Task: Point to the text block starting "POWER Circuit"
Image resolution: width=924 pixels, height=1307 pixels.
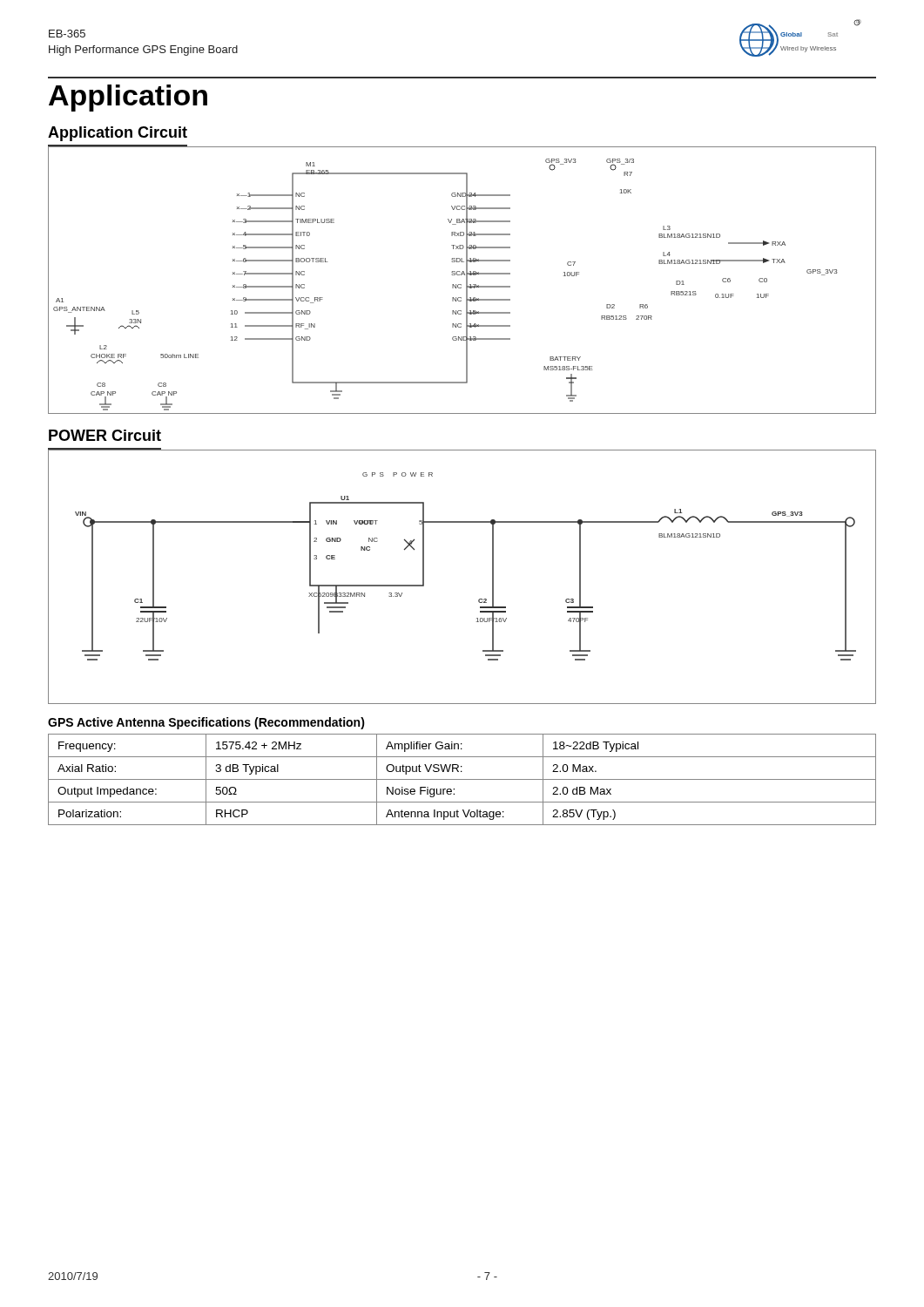Action: 105,438
